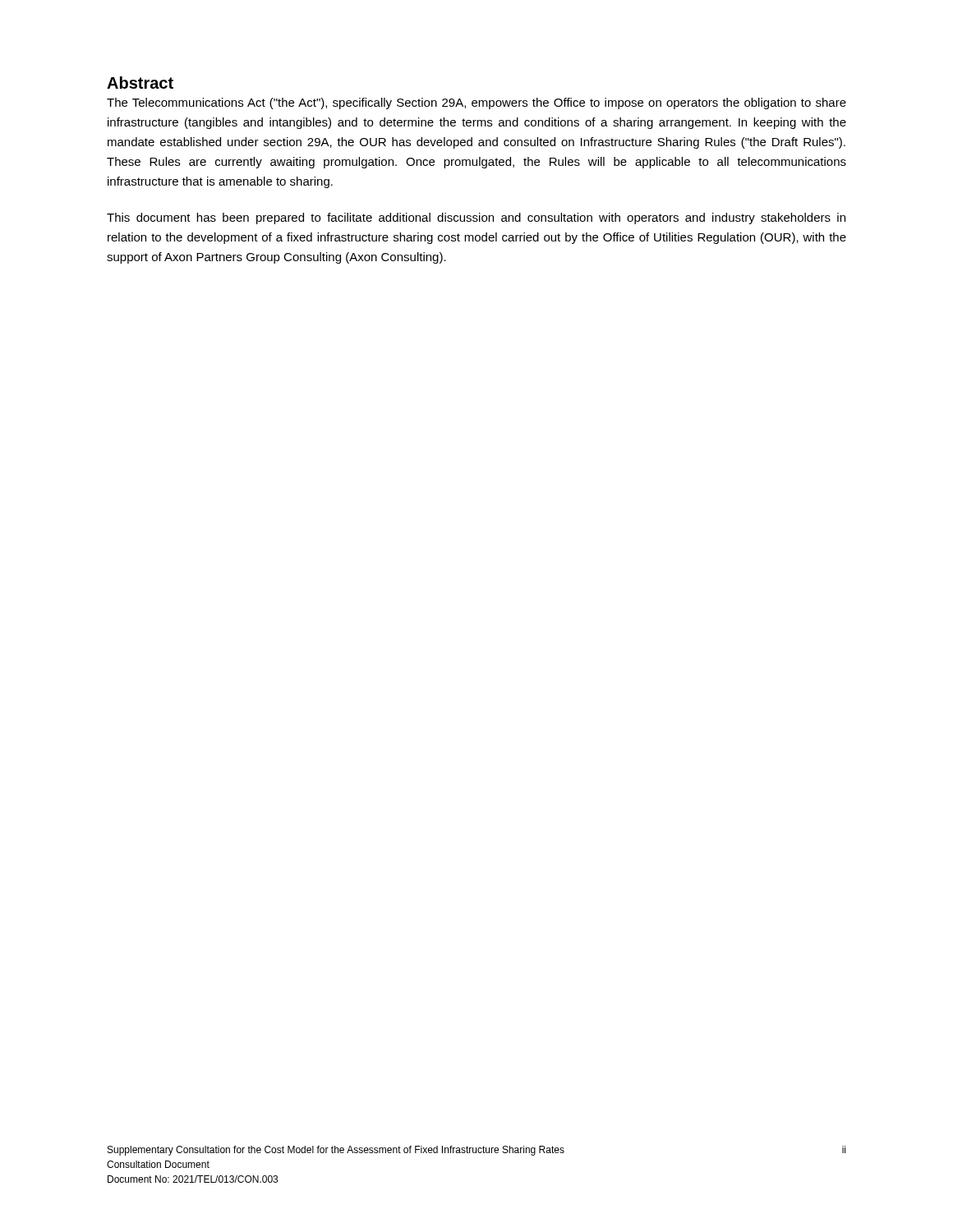Select the text starting "The Telecommunications Act ("the Act"), specifically Section"
Screen dimensions: 1232x953
[x=476, y=142]
